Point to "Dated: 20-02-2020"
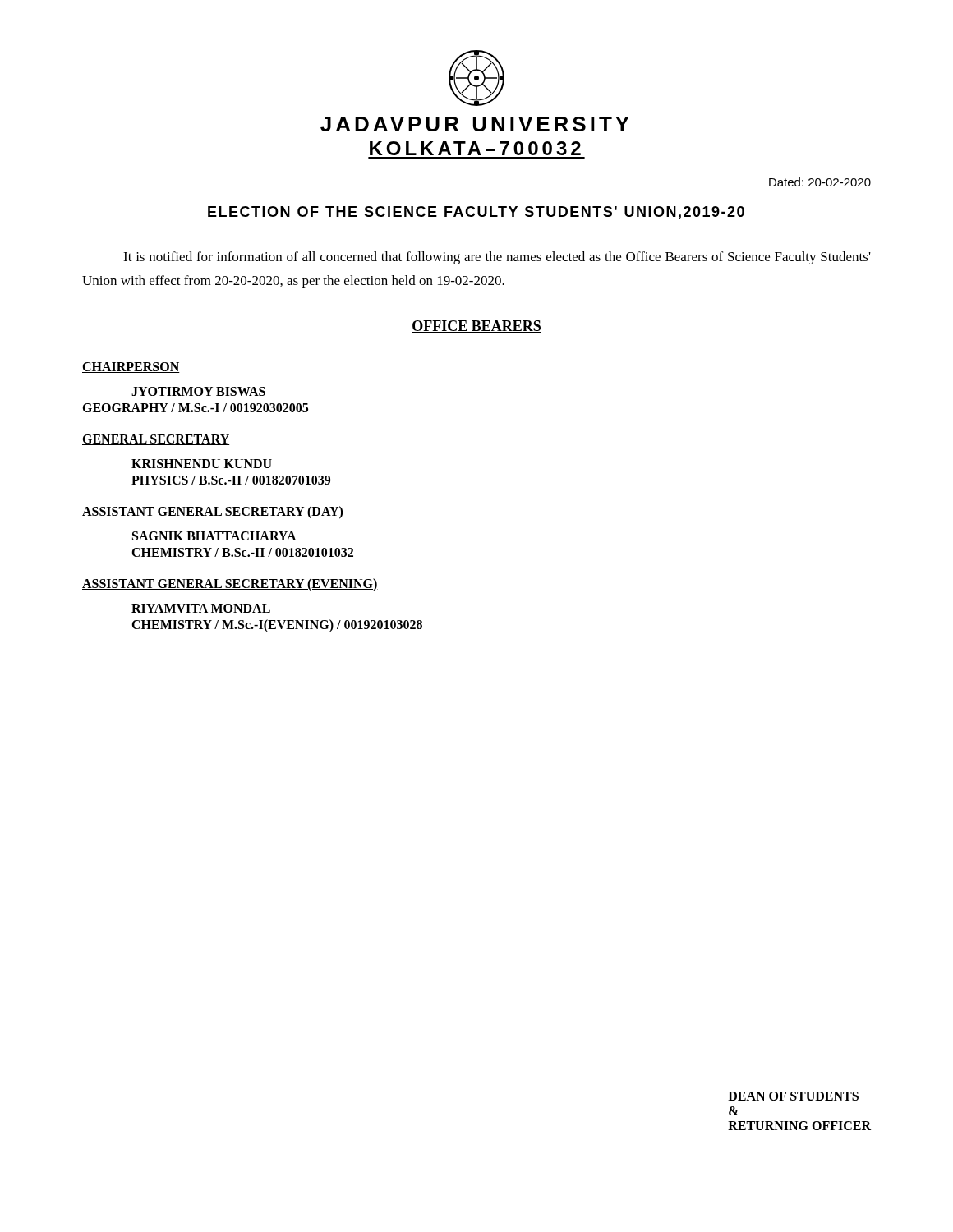Image resolution: width=953 pixels, height=1232 pixels. (819, 182)
